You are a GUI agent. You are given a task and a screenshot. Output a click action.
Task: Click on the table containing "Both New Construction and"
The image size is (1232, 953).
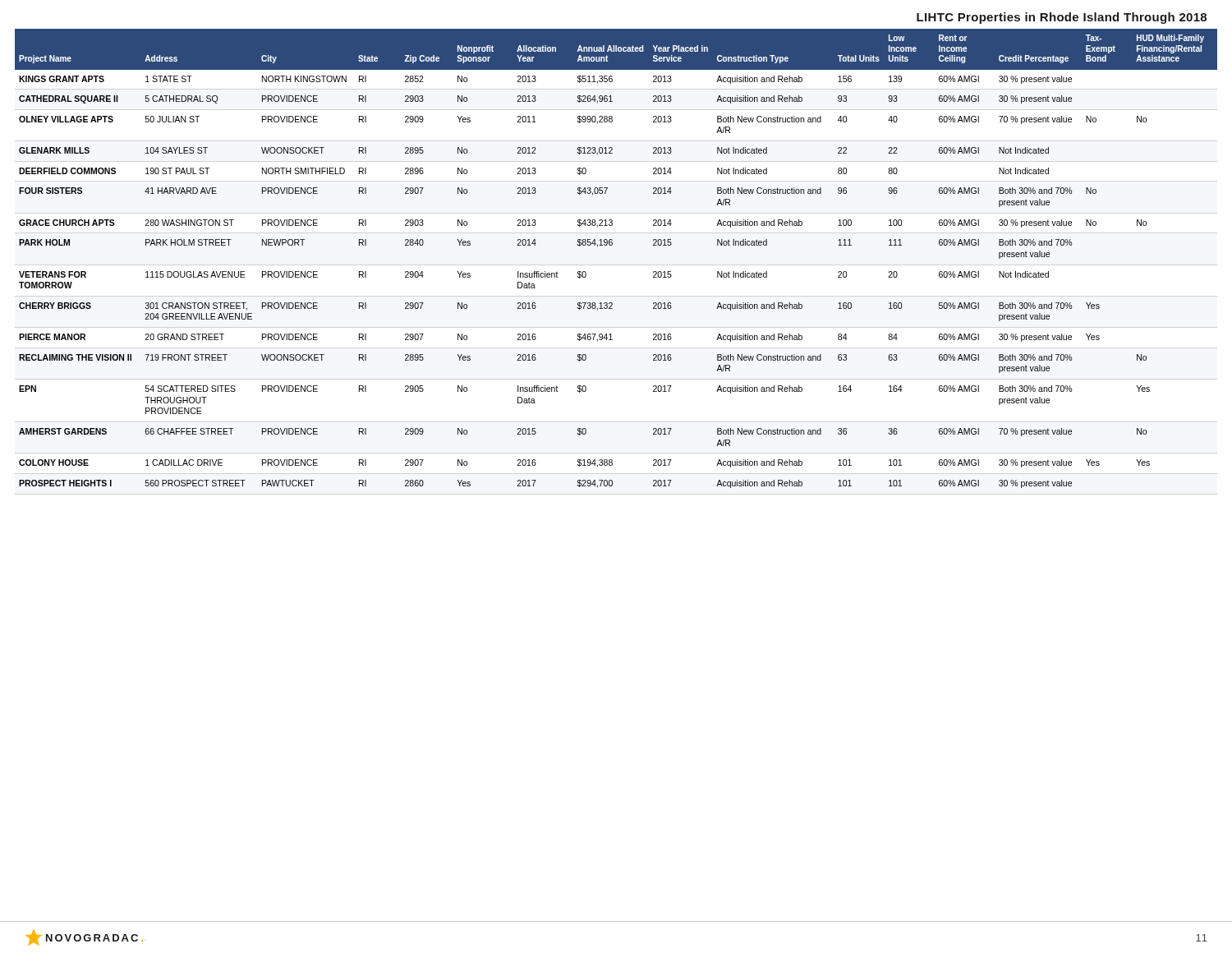tap(616, 261)
